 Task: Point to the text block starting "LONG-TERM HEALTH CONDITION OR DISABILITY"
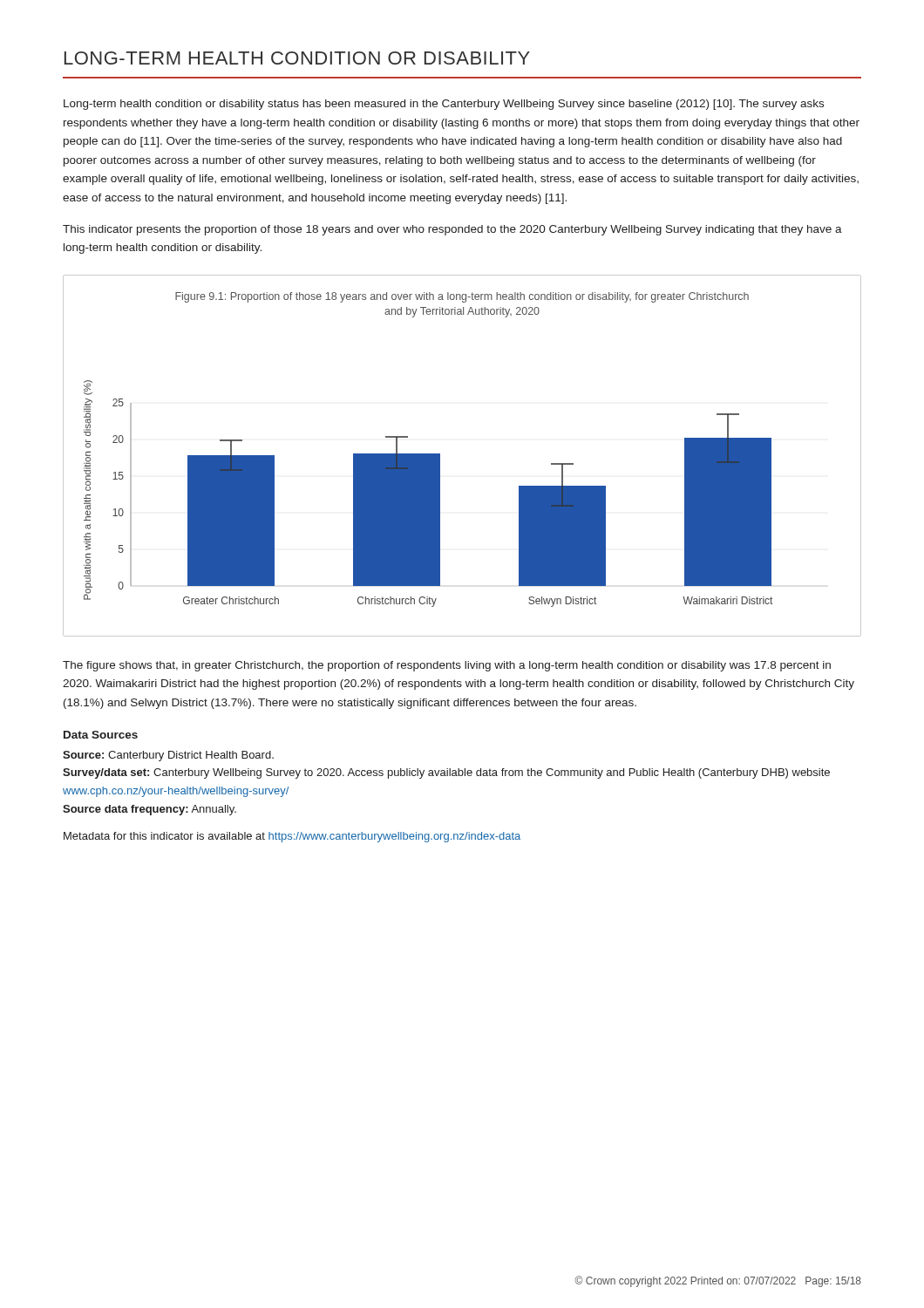coord(297,58)
